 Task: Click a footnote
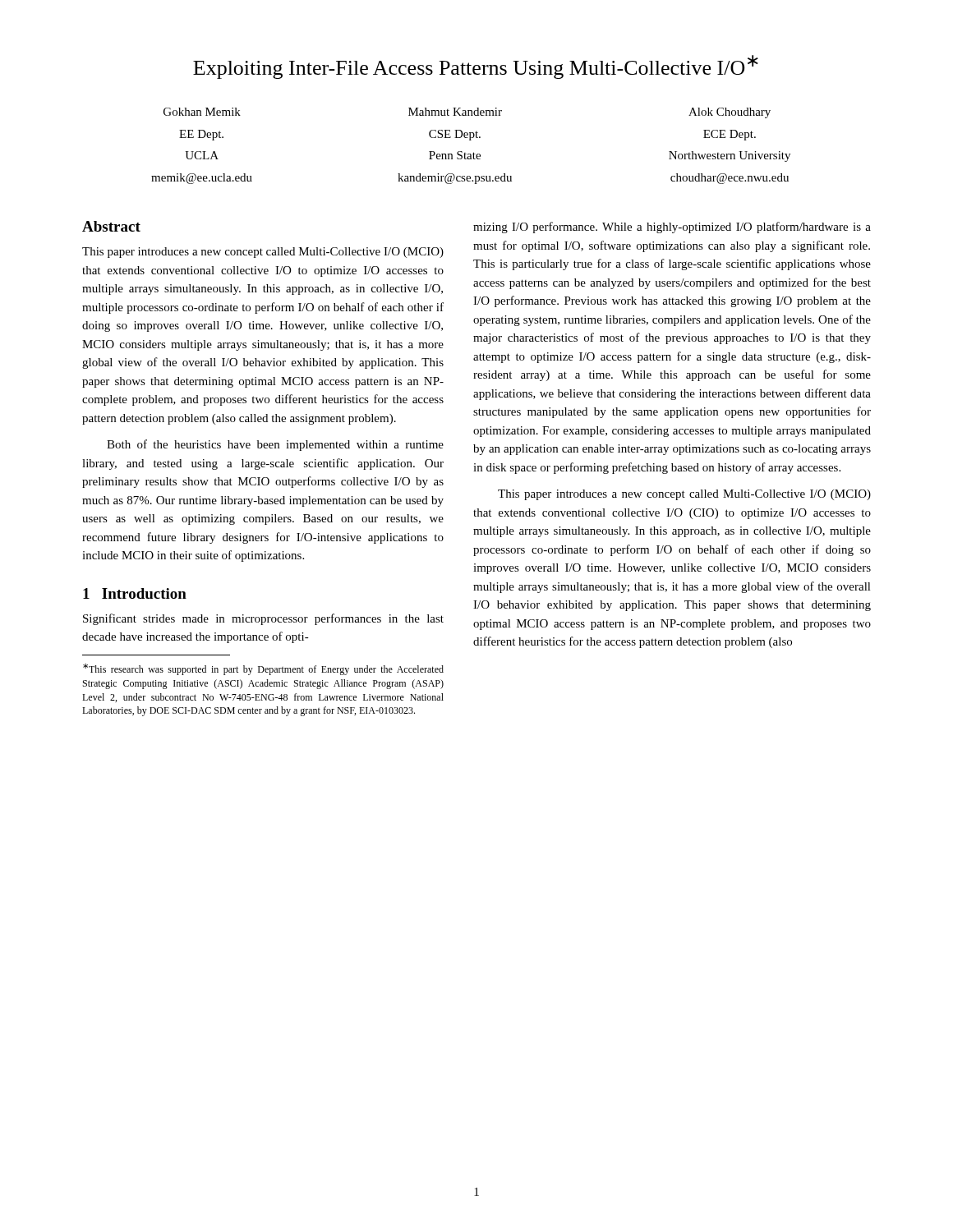(x=263, y=689)
